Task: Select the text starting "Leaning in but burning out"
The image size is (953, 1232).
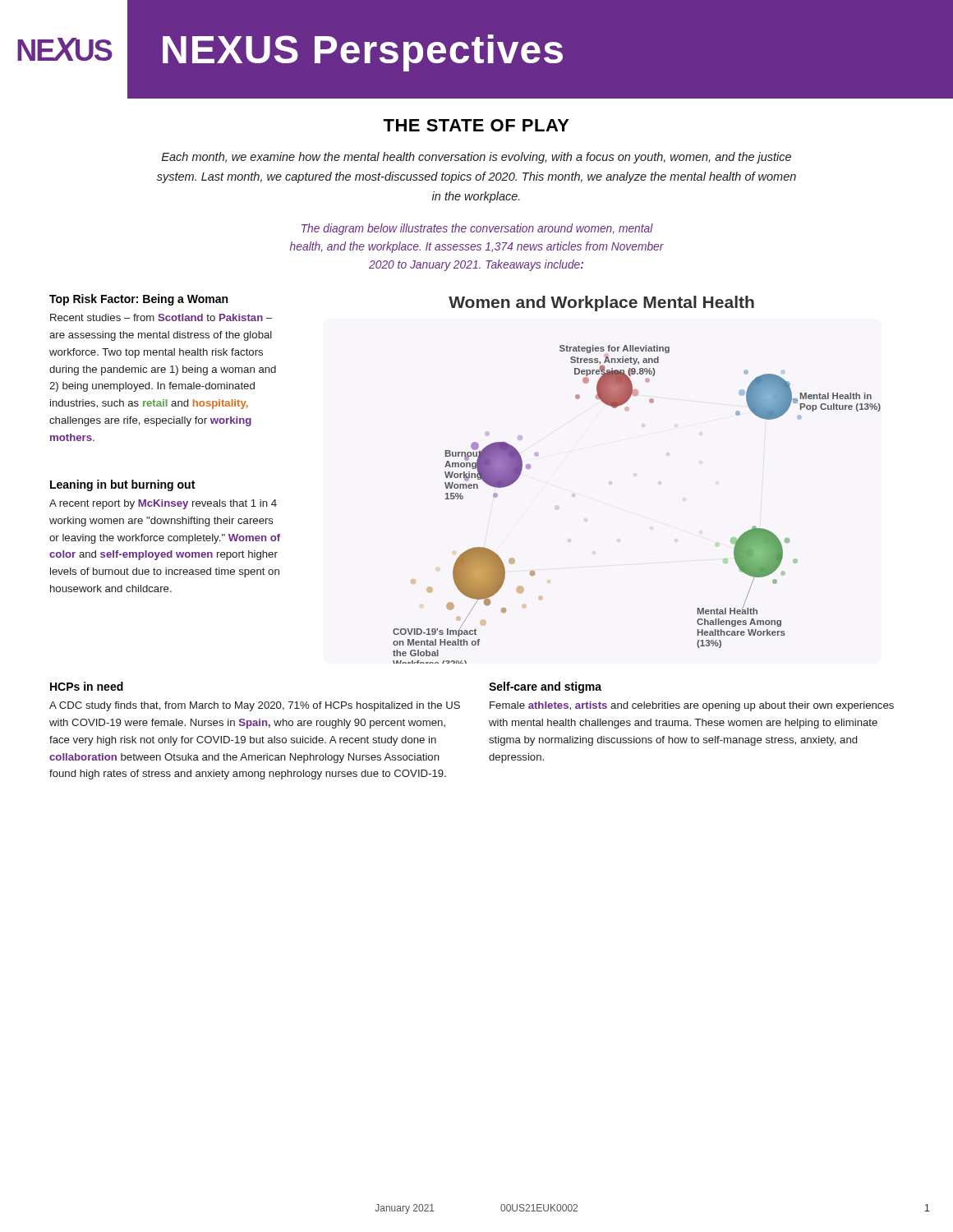Action: [x=122, y=484]
